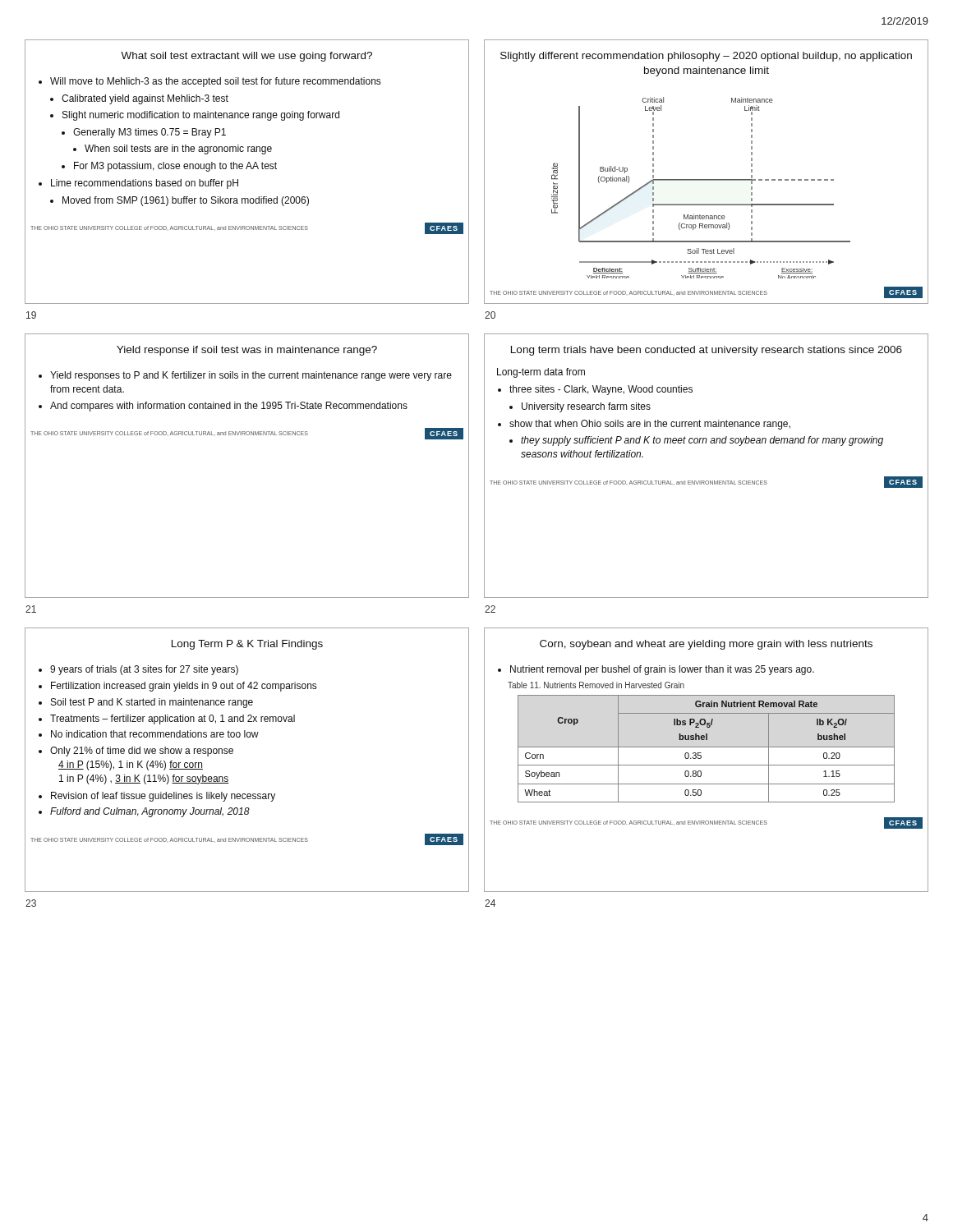Screen dimensions: 1232x953
Task: Select the list item containing "they supply sufficient P and K to meet"
Action: coord(702,447)
